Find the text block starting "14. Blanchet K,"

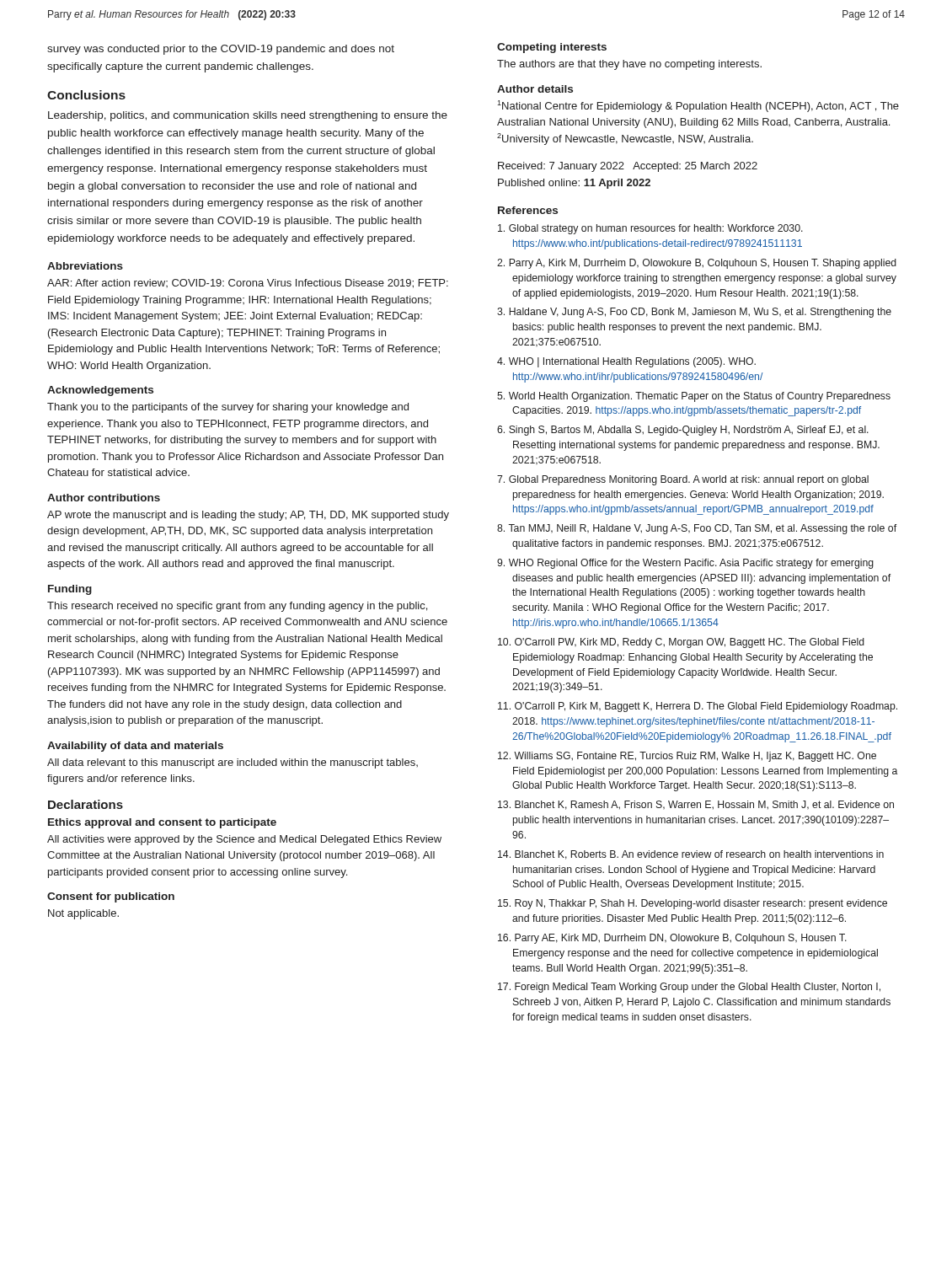[691, 869]
